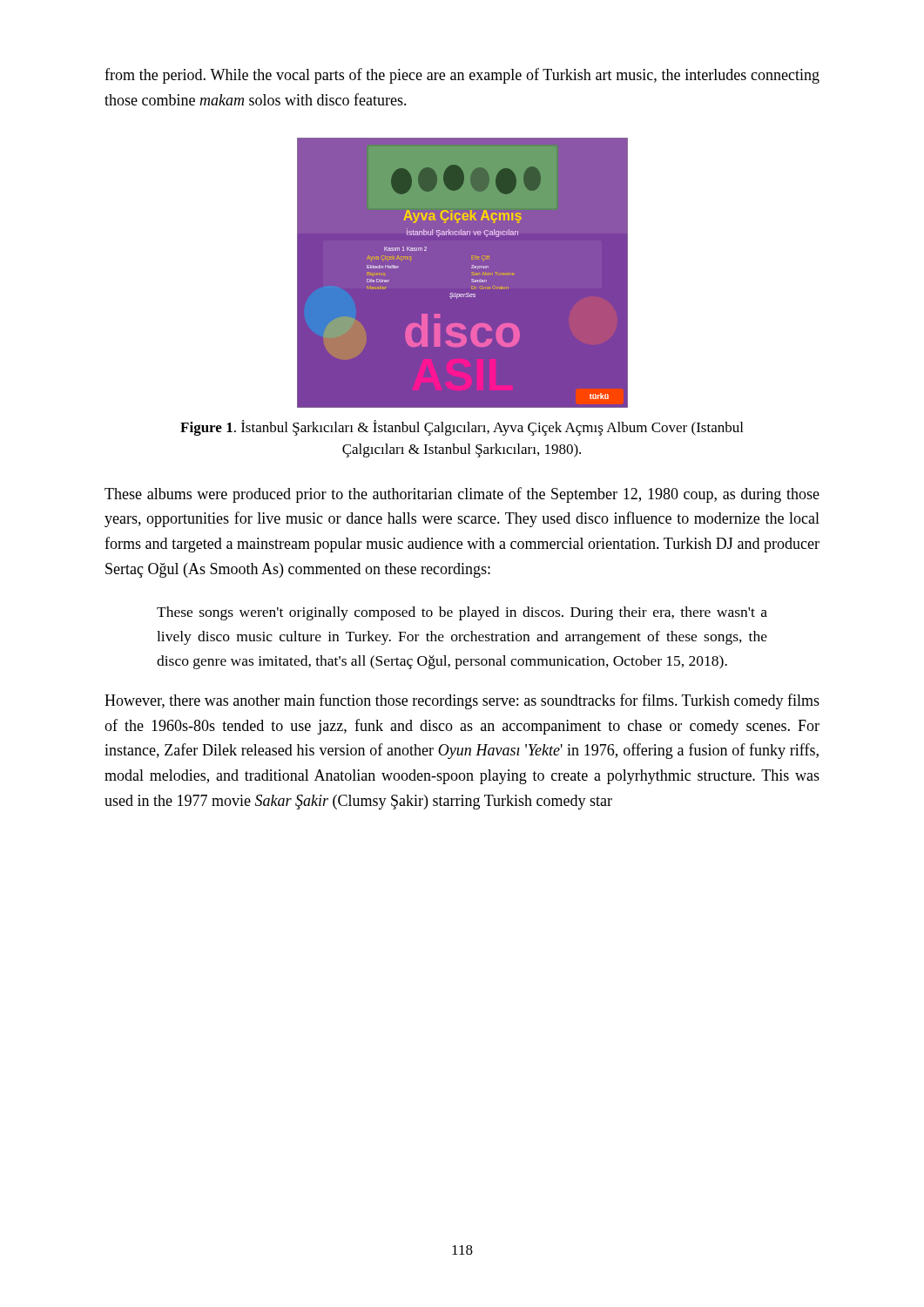Screen dimensions: 1307x924
Task: Locate the text block containing "These songs weren't originally composed to be played"
Action: [x=462, y=636]
